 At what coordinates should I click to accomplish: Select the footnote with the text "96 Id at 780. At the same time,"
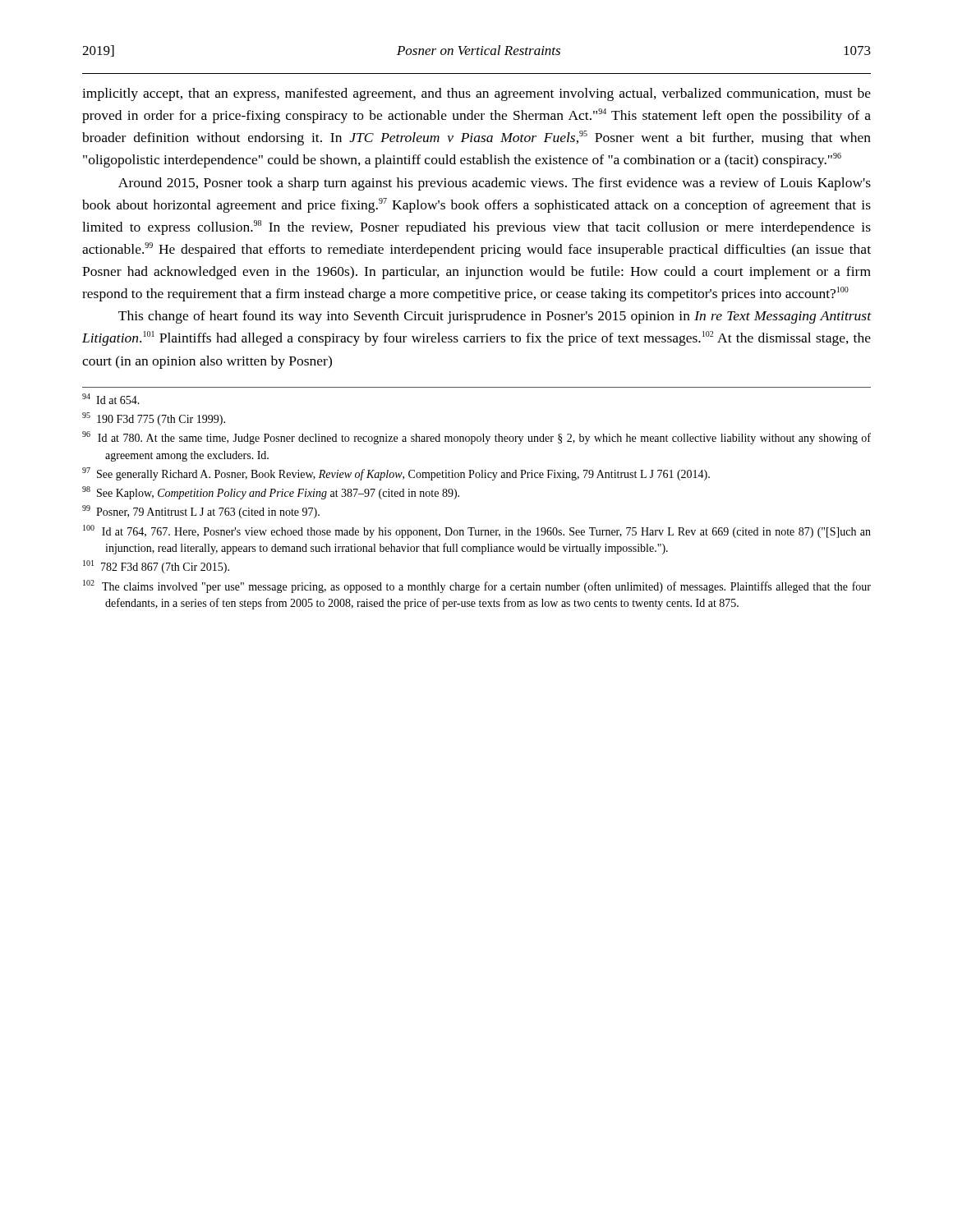coord(476,446)
